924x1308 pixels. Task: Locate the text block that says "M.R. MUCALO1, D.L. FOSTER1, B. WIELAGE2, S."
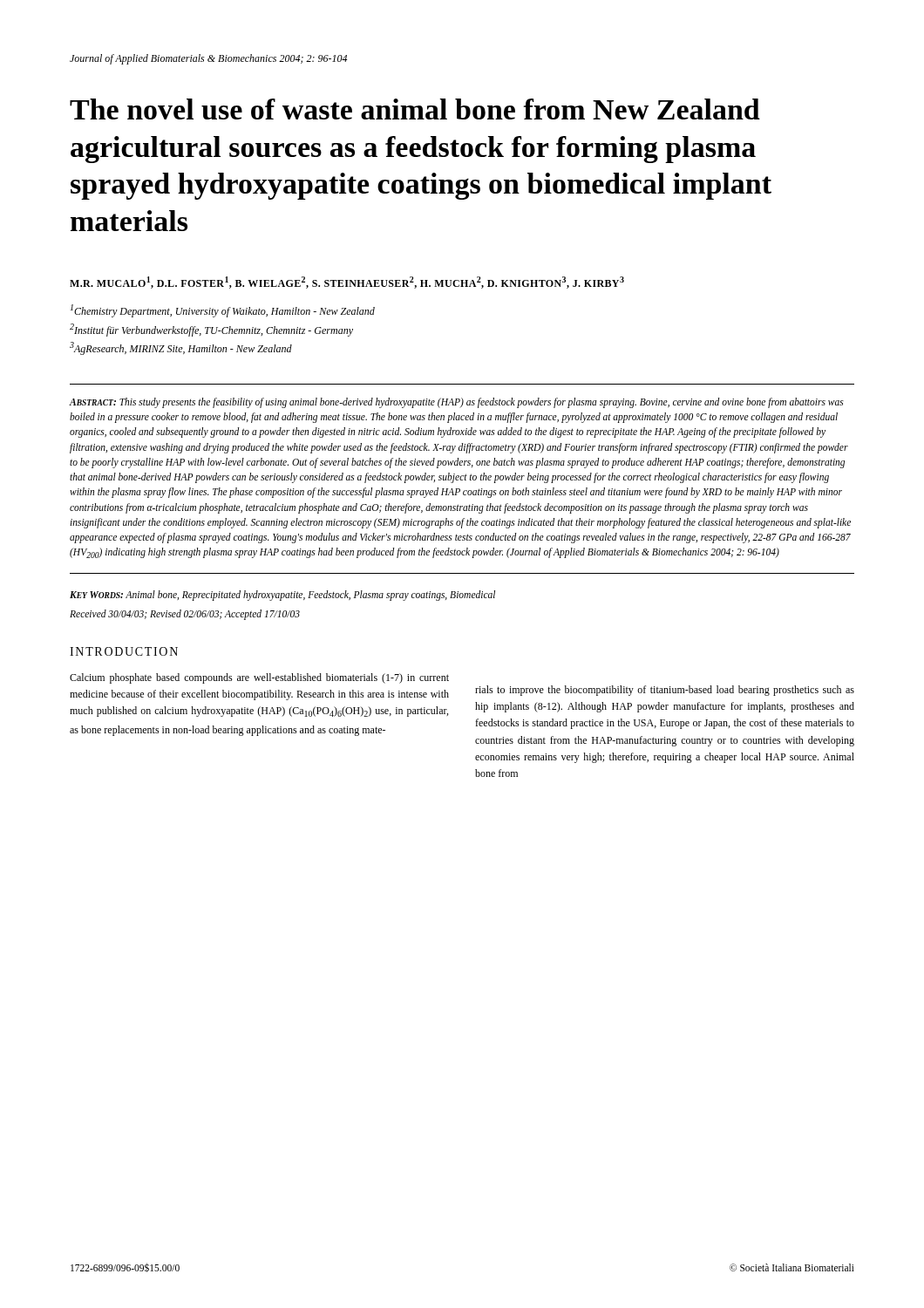point(347,282)
